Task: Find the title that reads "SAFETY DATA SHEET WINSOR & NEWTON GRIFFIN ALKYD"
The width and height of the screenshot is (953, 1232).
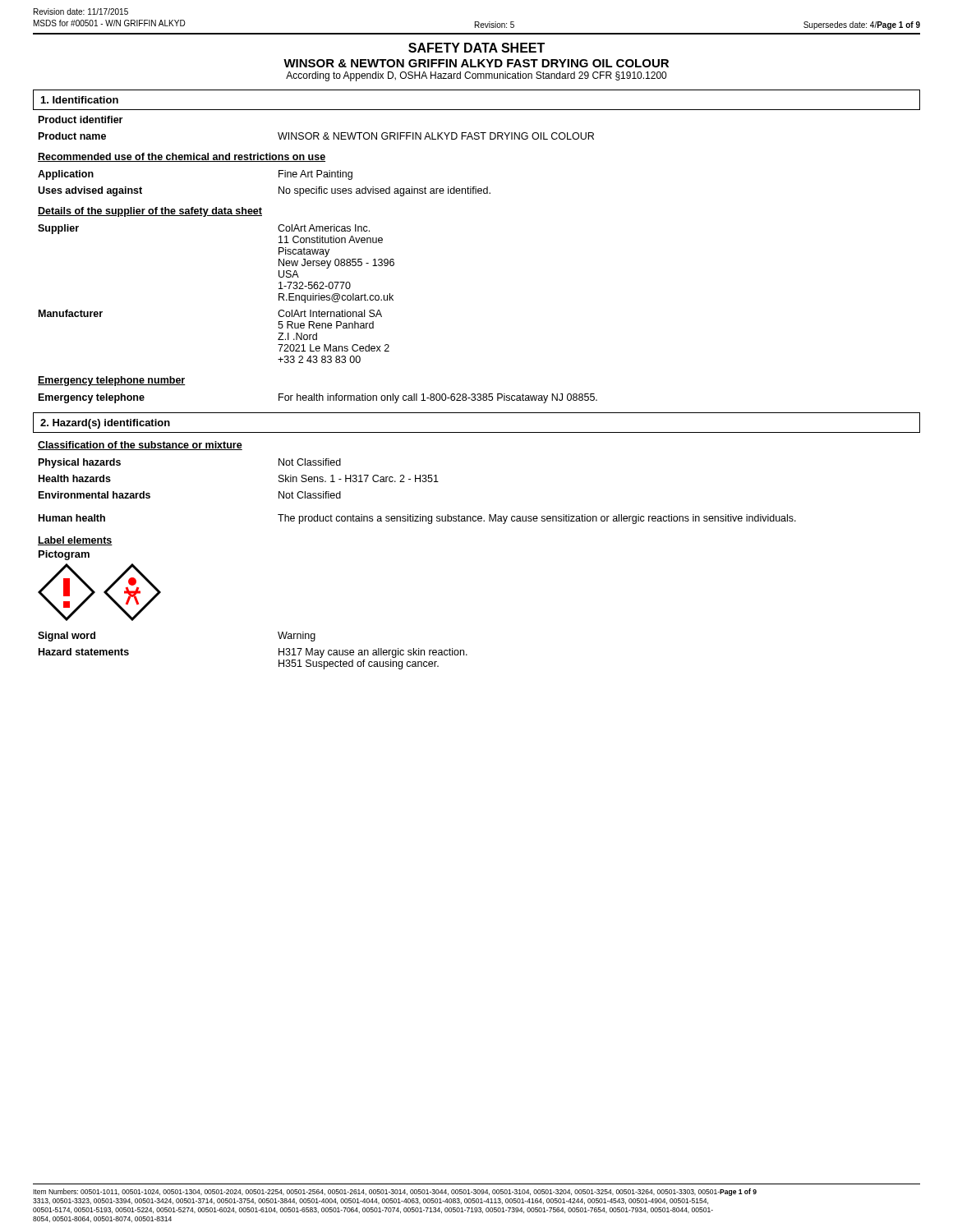Action: click(x=476, y=61)
